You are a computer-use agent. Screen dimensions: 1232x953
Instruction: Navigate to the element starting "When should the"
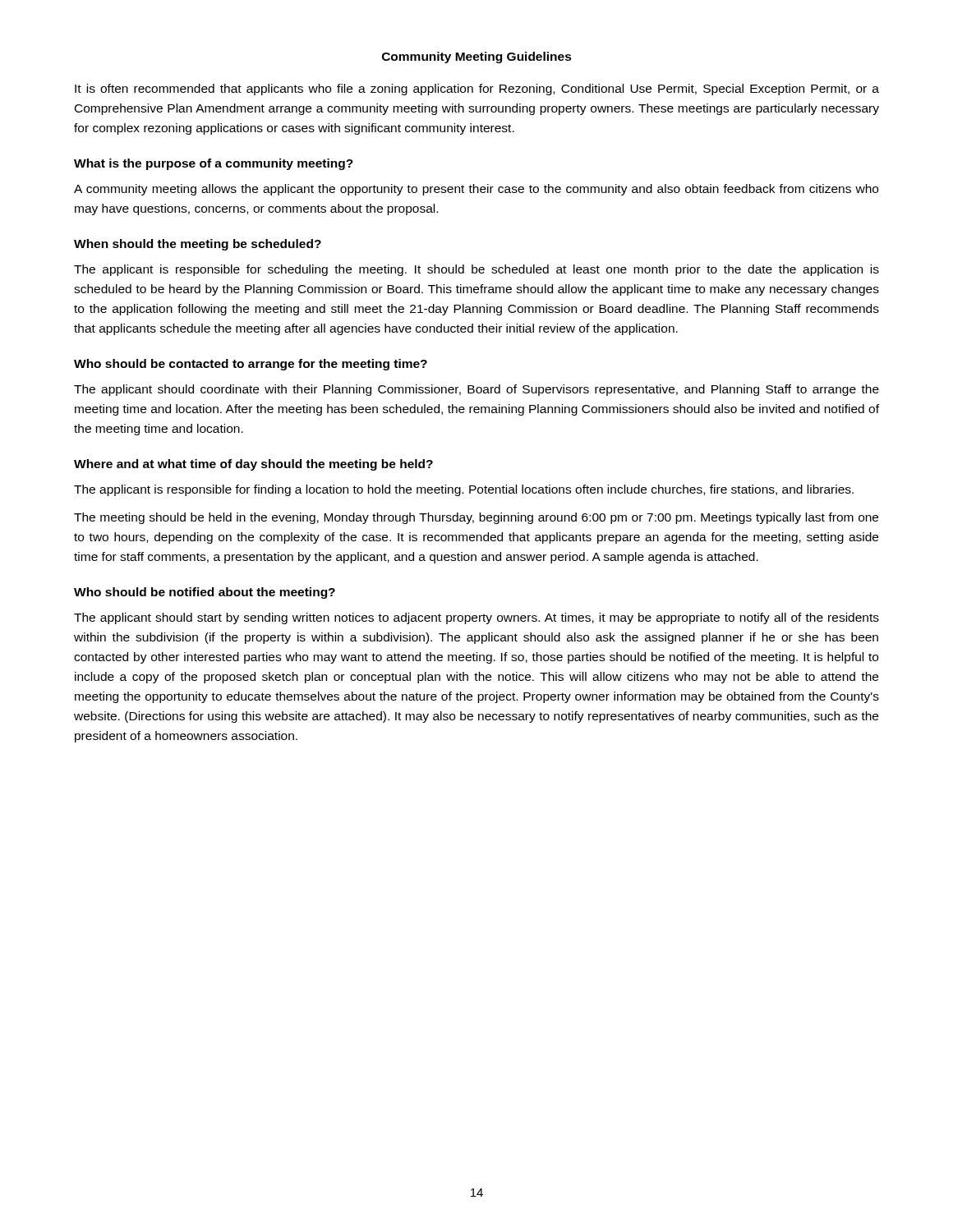pos(198,244)
